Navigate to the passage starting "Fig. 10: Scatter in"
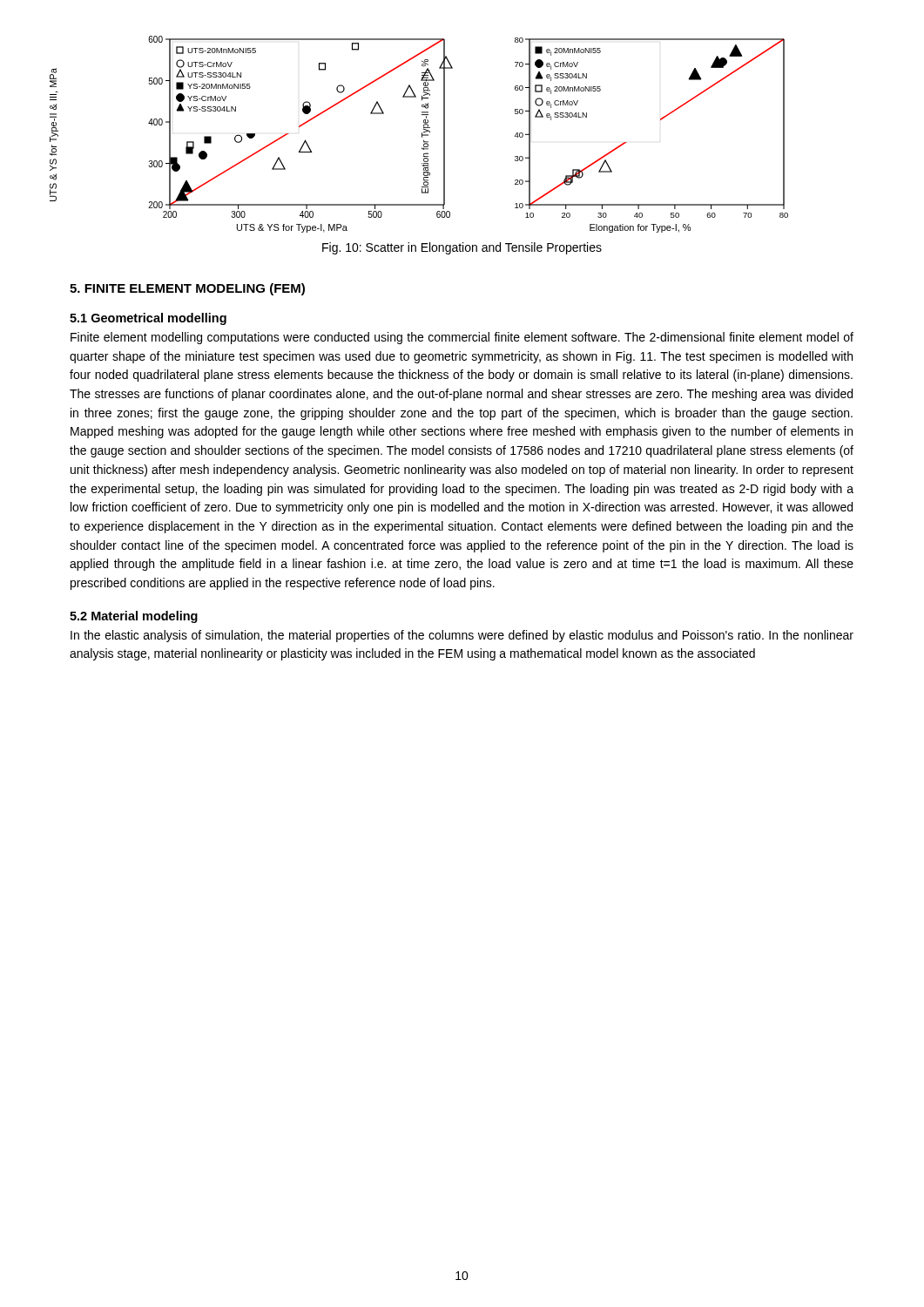The width and height of the screenshot is (924, 1307). point(462,247)
